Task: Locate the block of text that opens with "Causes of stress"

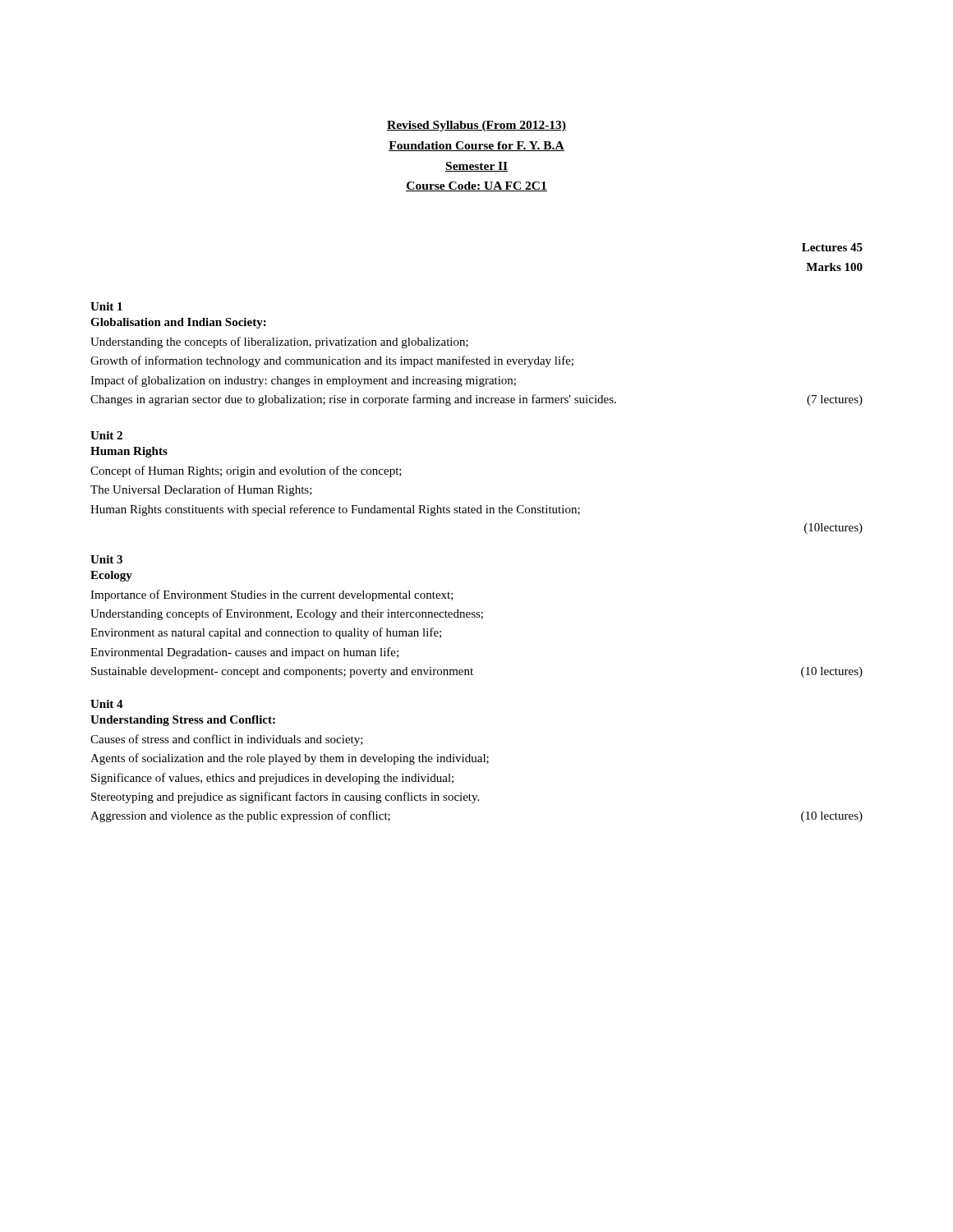Action: pos(227,740)
